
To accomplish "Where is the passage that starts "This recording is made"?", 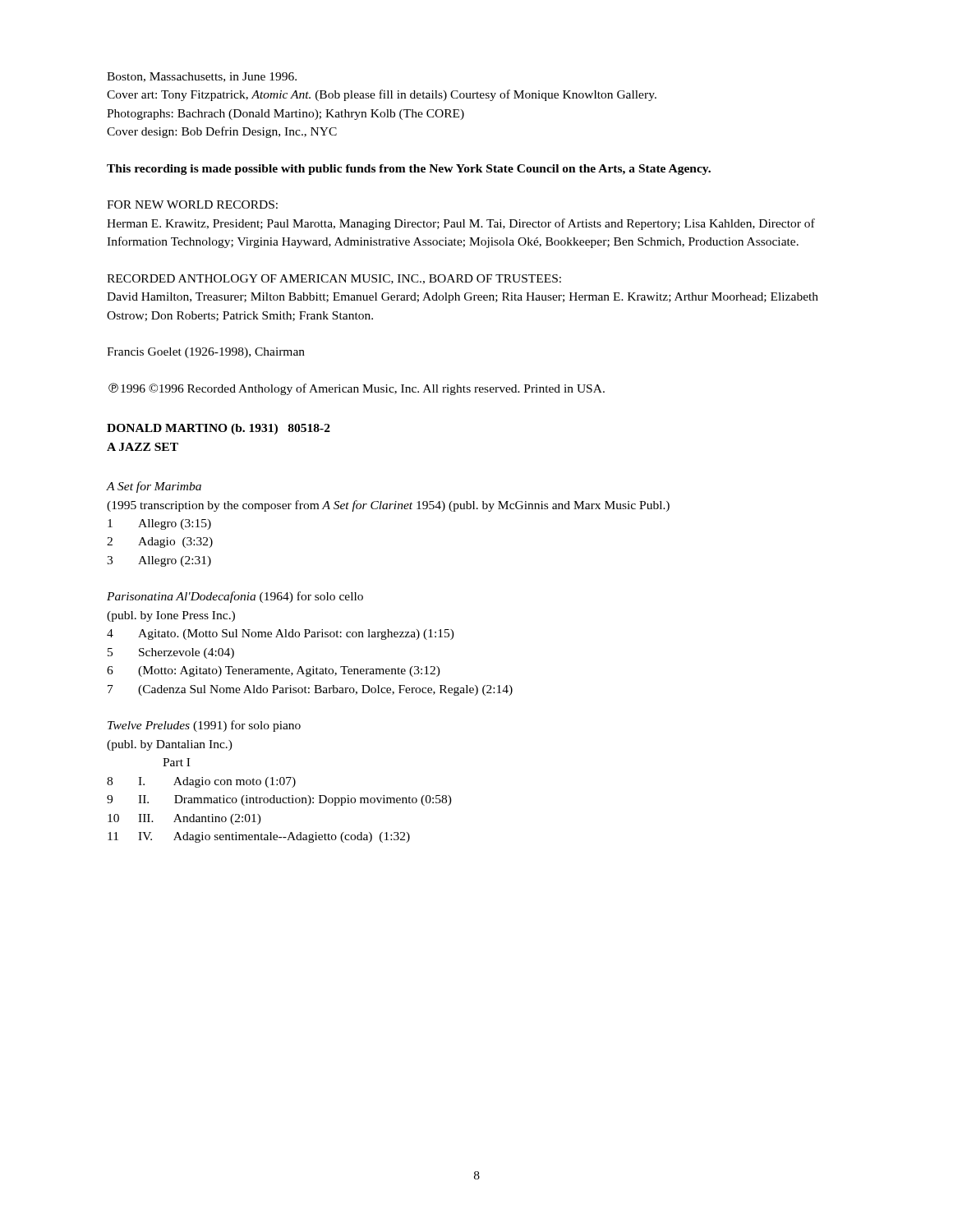I will [x=409, y=168].
